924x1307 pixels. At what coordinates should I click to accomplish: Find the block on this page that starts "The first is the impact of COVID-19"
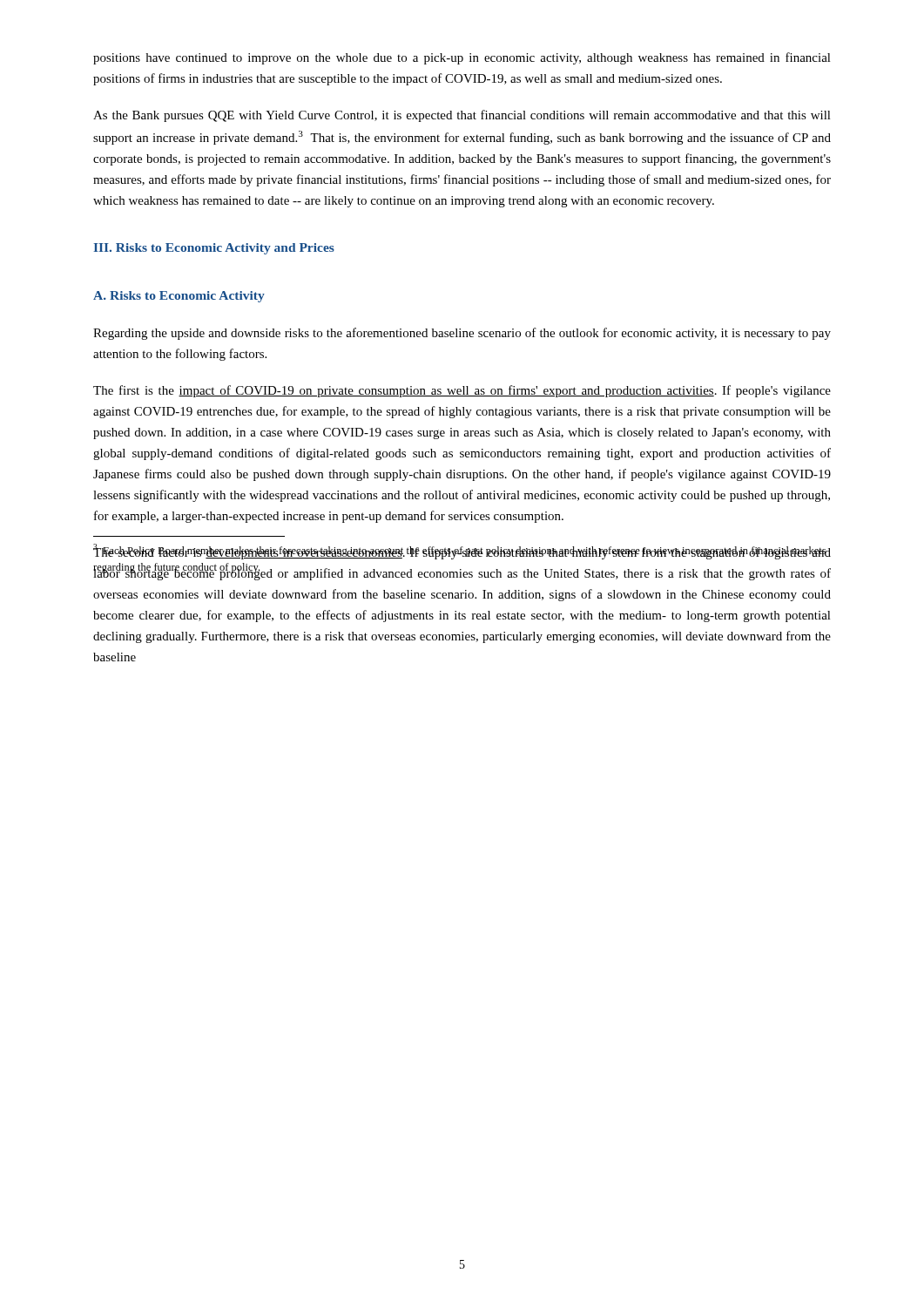(462, 453)
